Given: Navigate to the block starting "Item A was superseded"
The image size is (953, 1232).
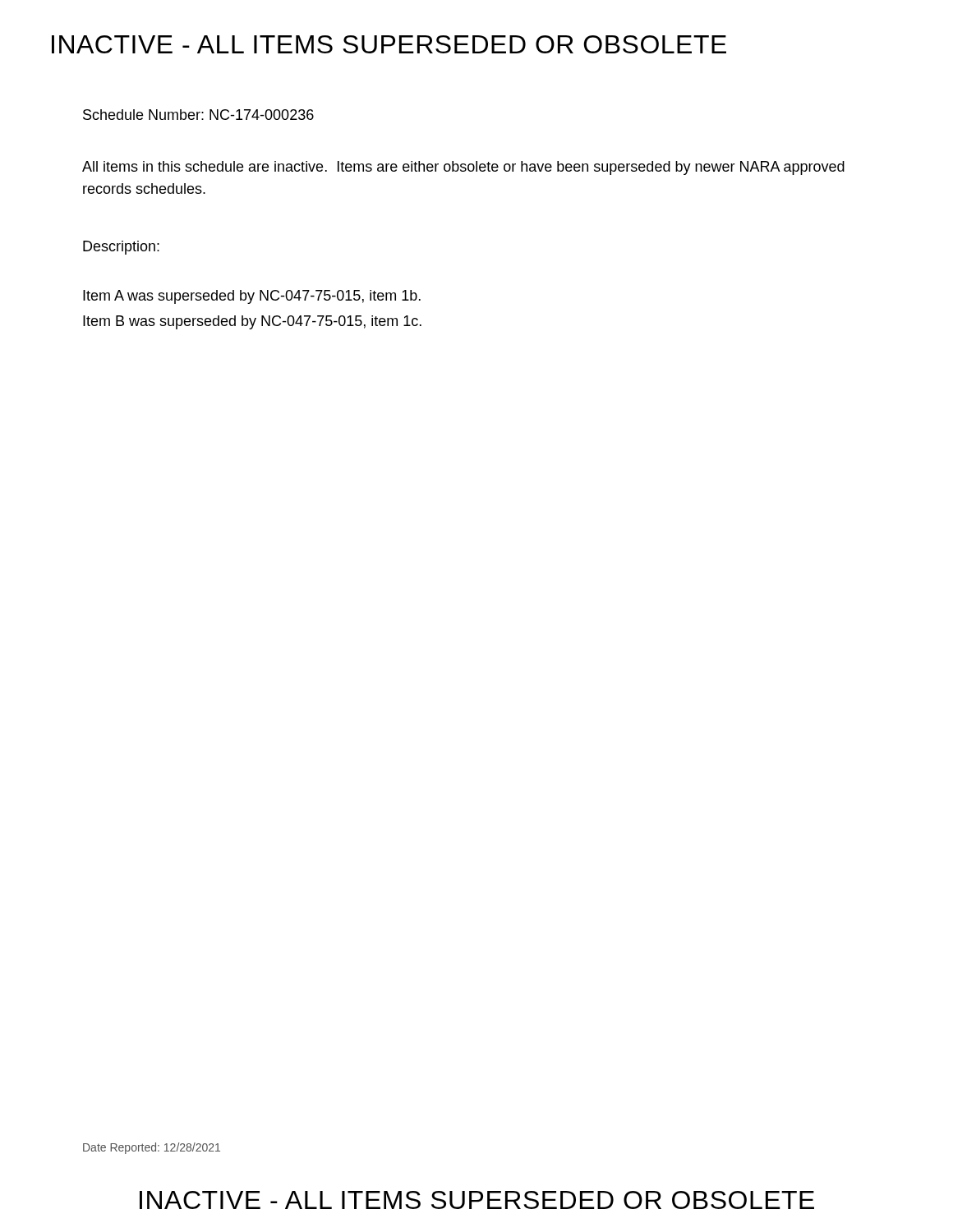Looking at the screenshot, I should tap(252, 308).
